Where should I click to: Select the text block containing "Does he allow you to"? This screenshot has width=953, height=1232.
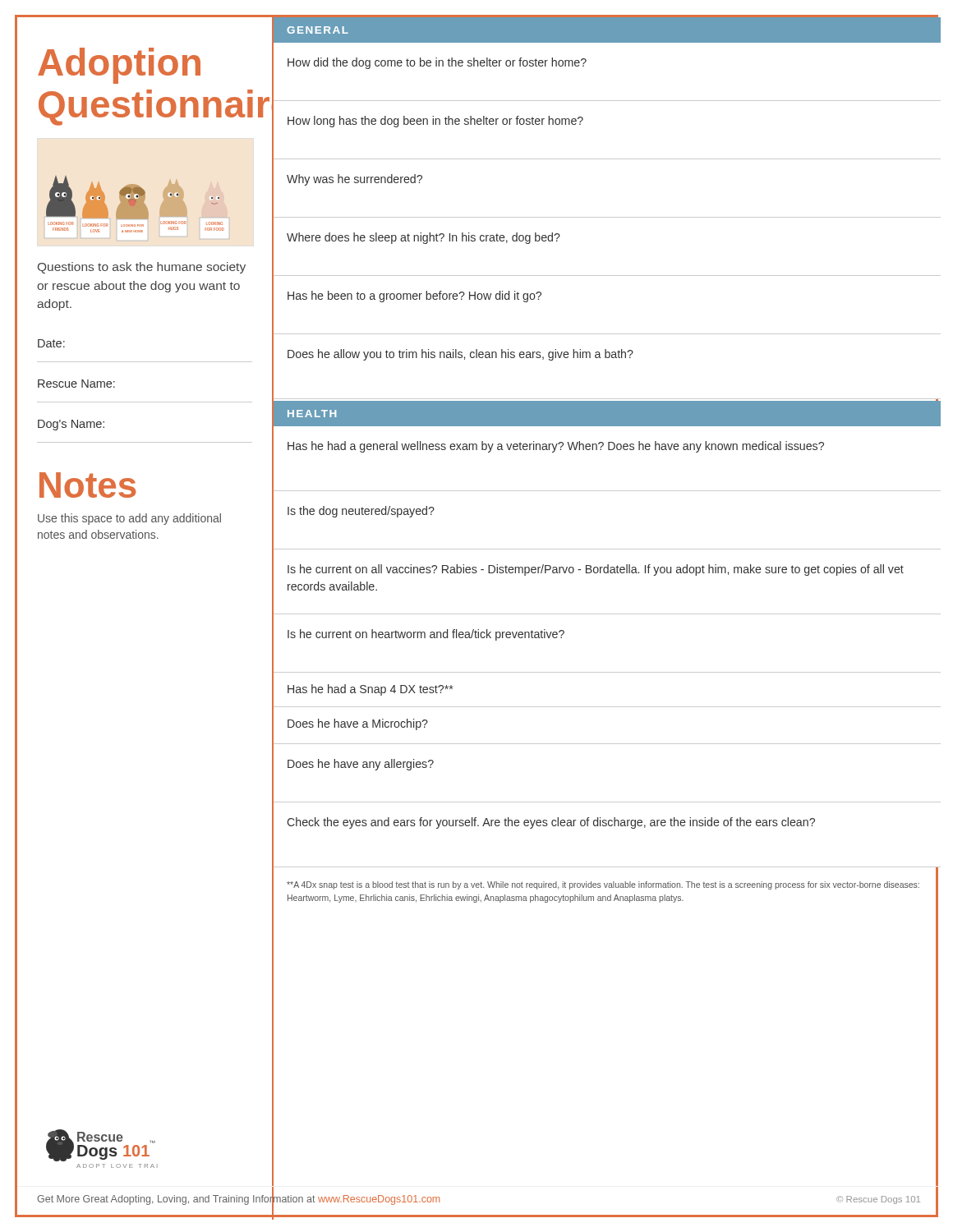tap(460, 354)
